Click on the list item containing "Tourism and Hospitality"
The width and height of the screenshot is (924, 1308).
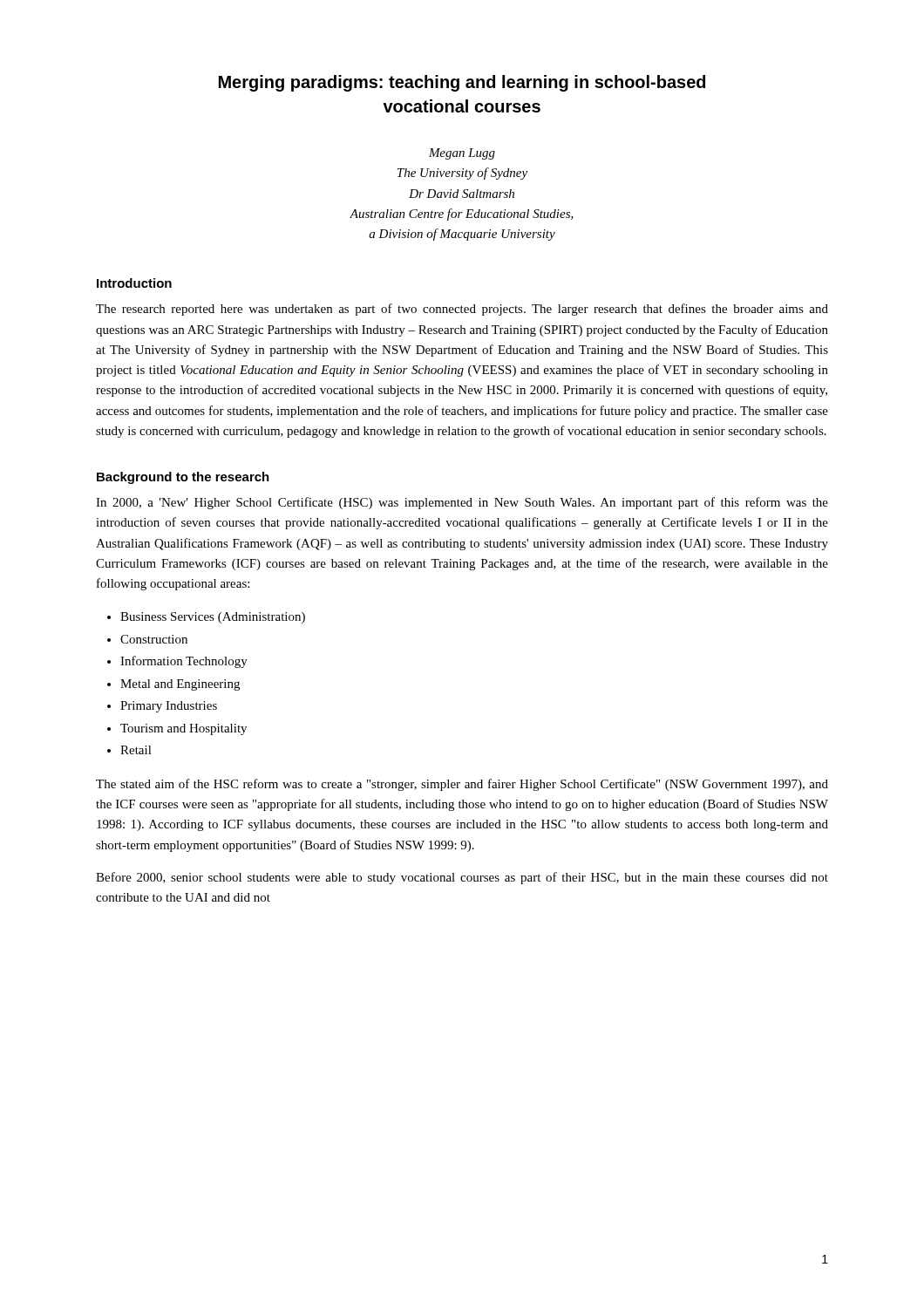(184, 728)
